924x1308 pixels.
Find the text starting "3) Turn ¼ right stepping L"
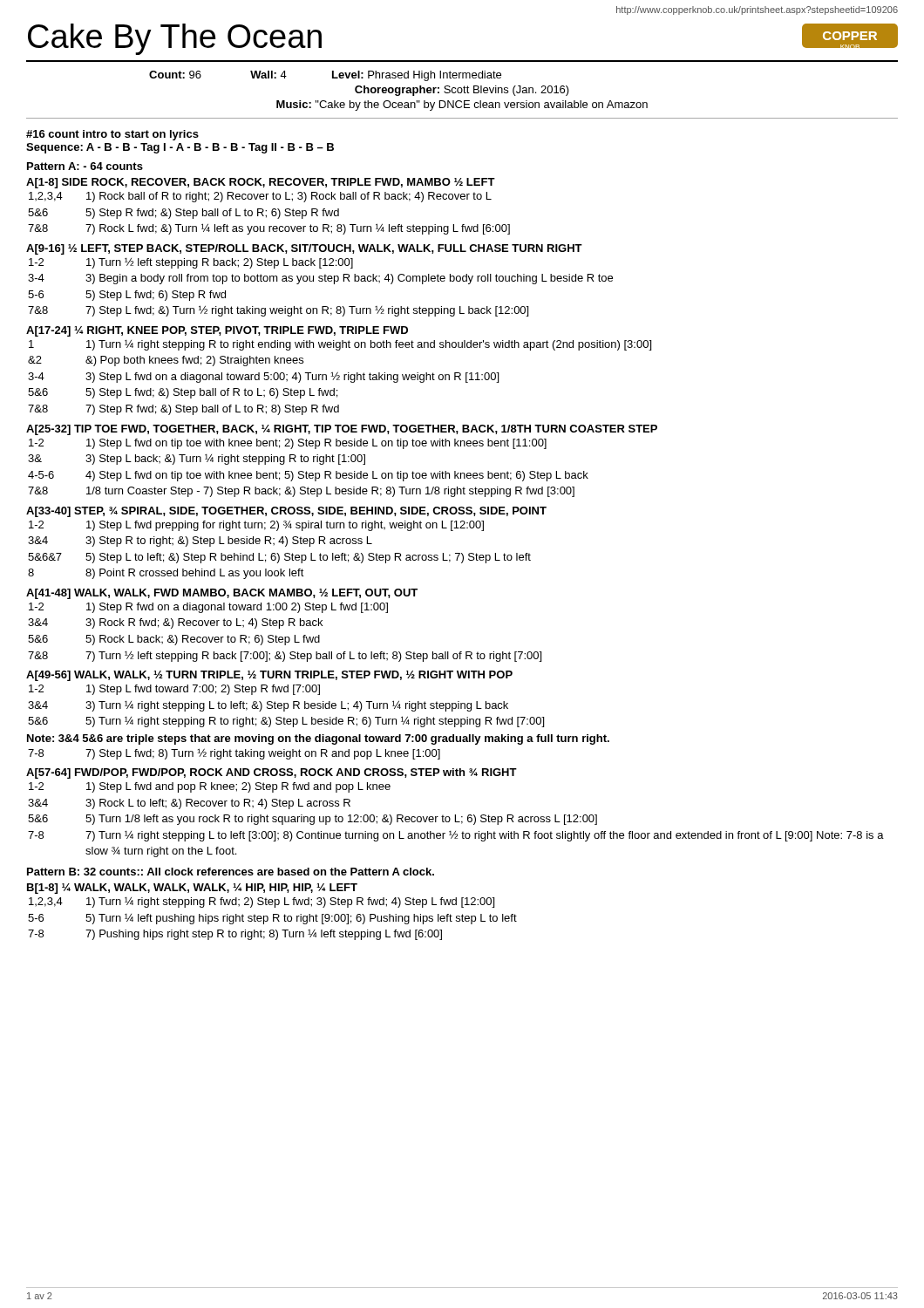pyautogui.click(x=297, y=705)
